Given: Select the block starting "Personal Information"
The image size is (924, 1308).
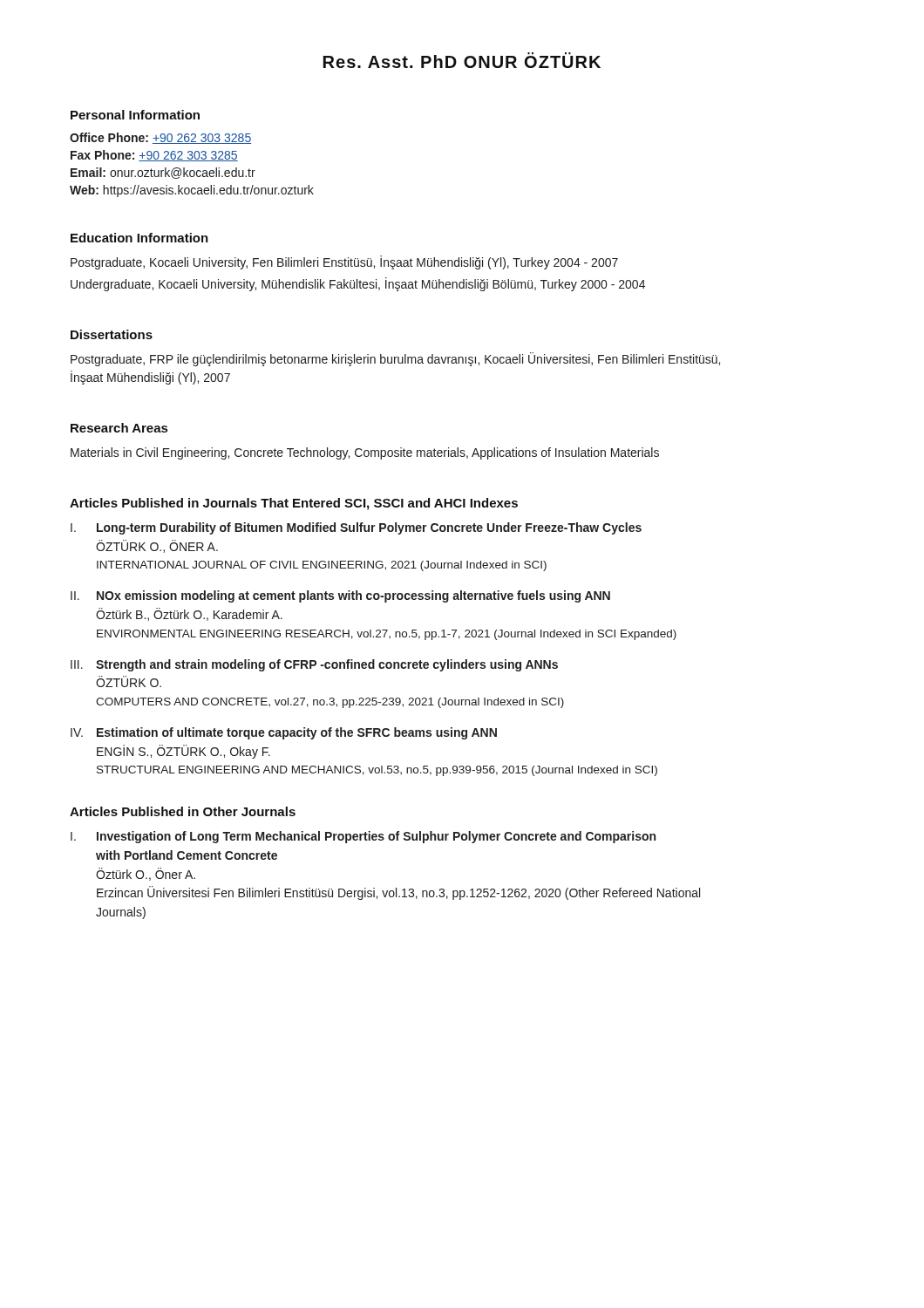Looking at the screenshot, I should (x=135, y=115).
